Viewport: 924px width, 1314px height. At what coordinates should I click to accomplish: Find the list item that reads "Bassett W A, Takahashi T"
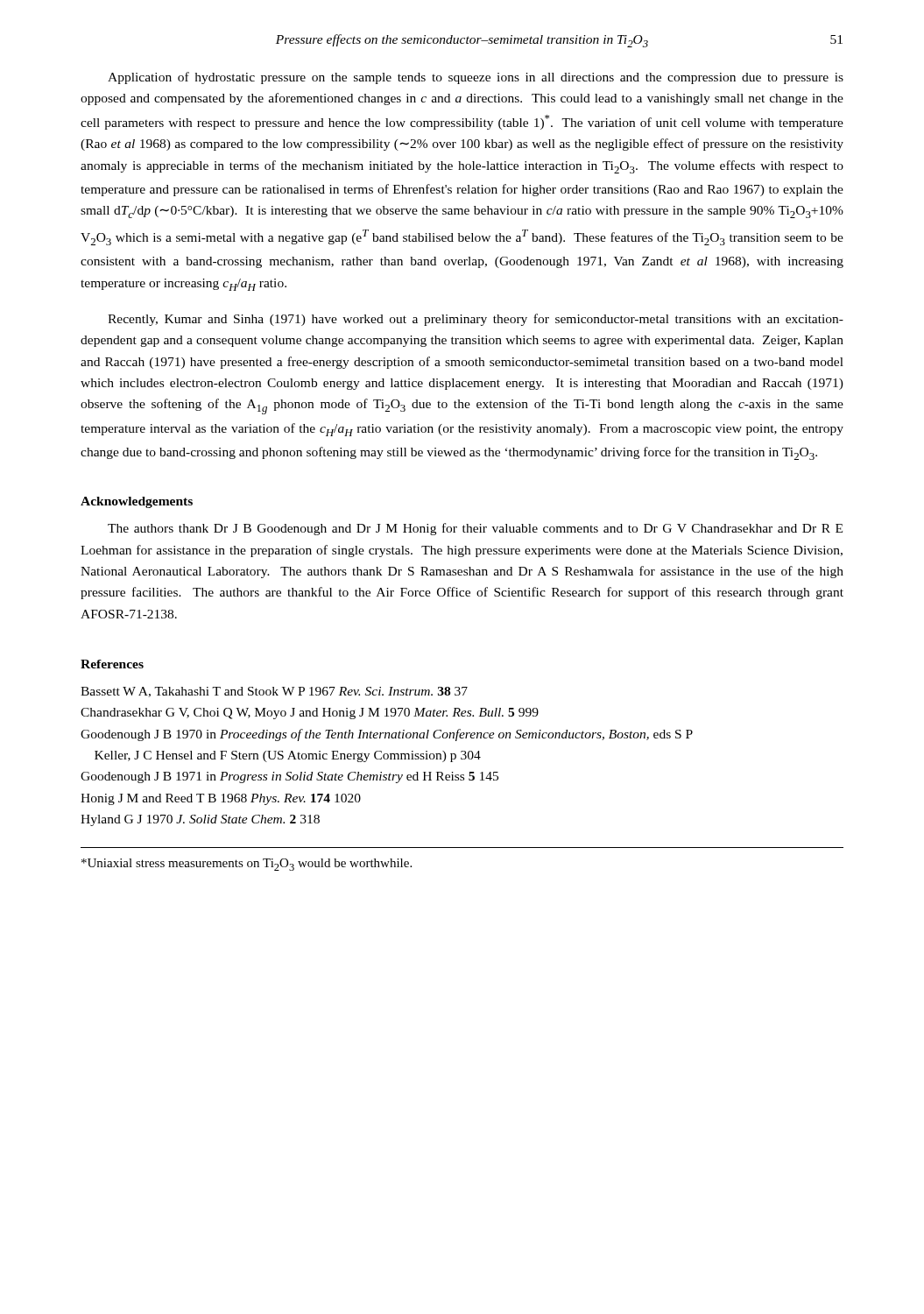(462, 691)
